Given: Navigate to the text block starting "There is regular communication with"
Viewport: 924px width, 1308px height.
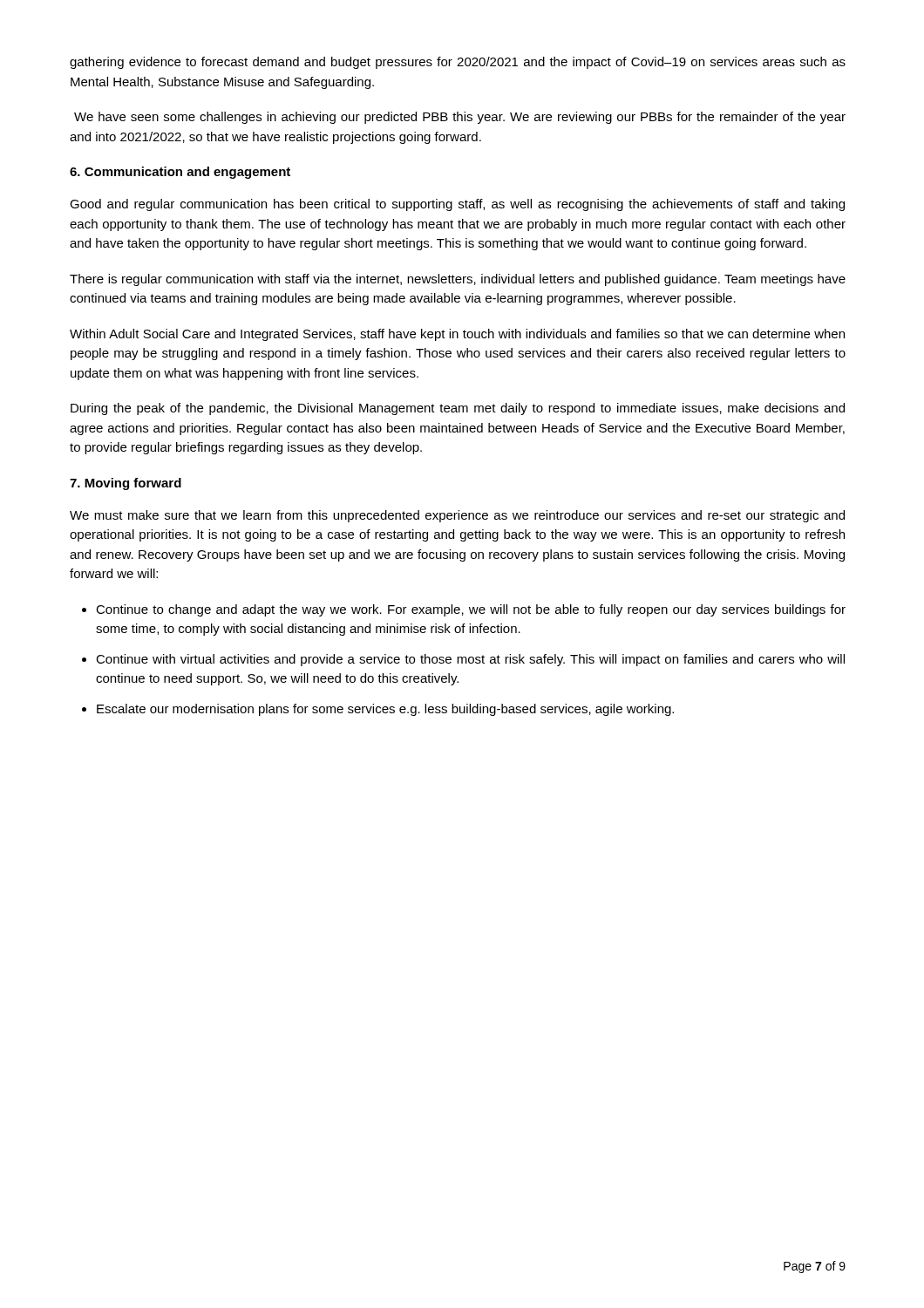Looking at the screenshot, I should pyautogui.click(x=458, y=288).
